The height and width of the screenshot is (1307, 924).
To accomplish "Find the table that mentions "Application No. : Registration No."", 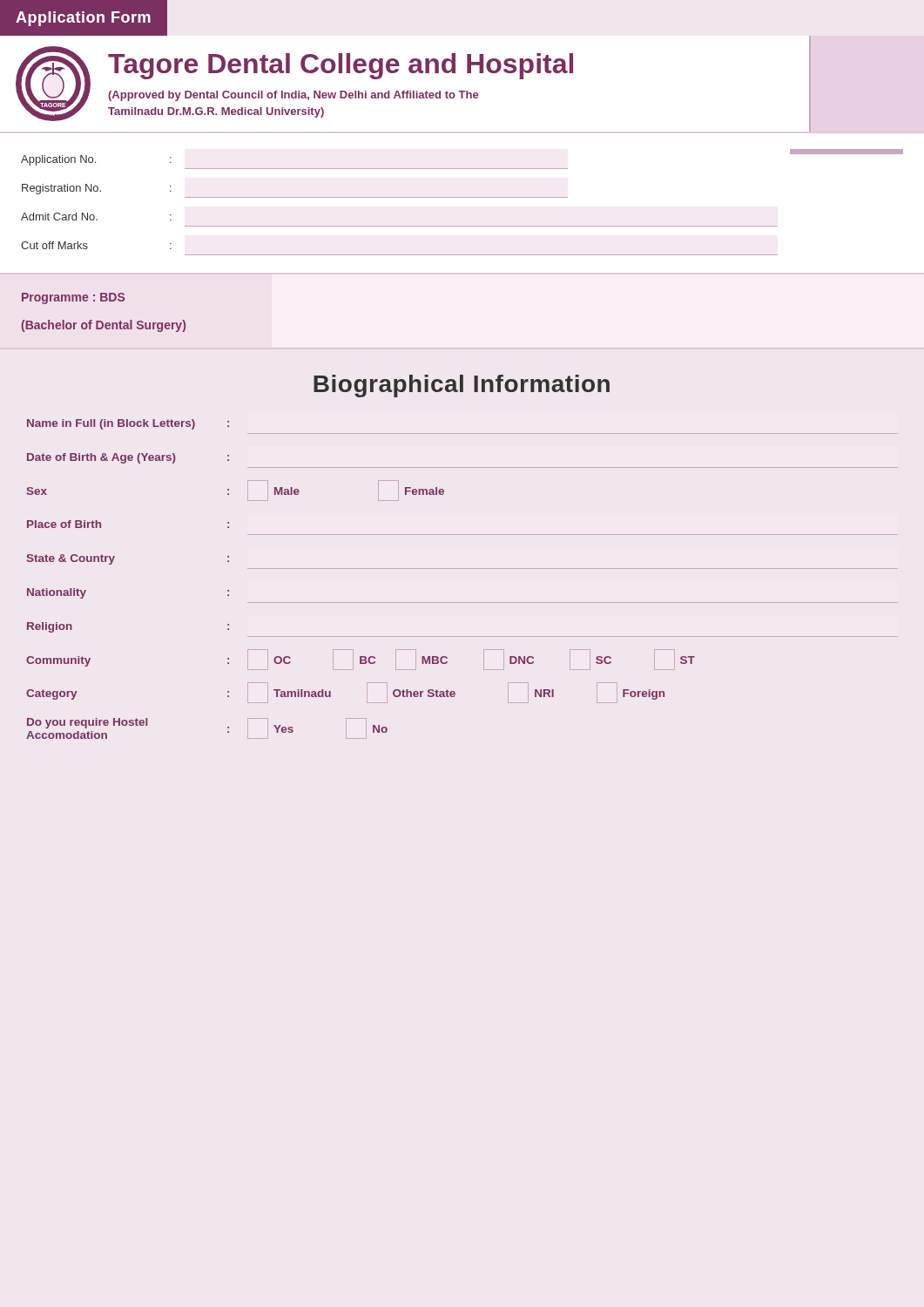I will click(399, 207).
